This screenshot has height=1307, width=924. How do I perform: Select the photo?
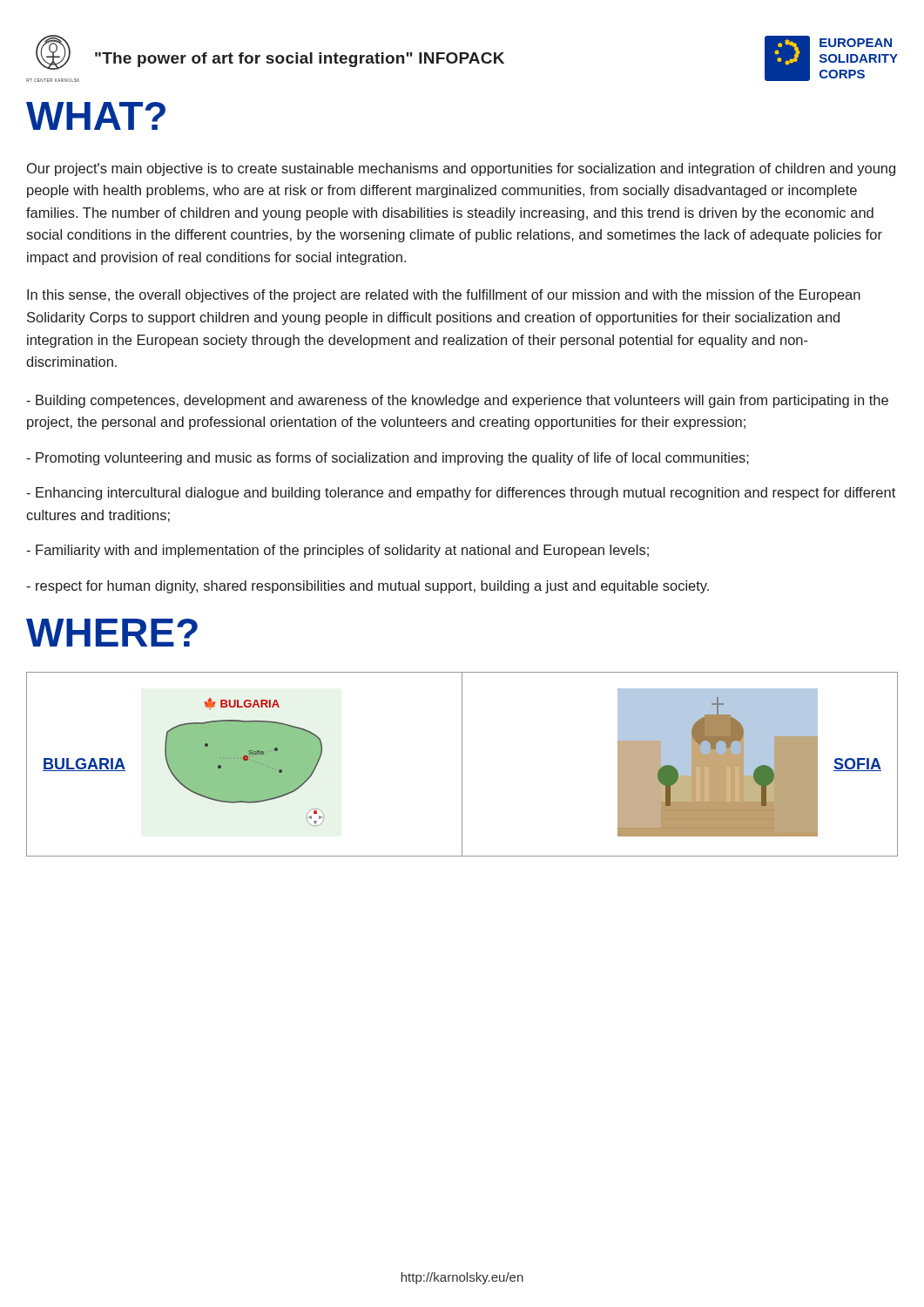718,764
